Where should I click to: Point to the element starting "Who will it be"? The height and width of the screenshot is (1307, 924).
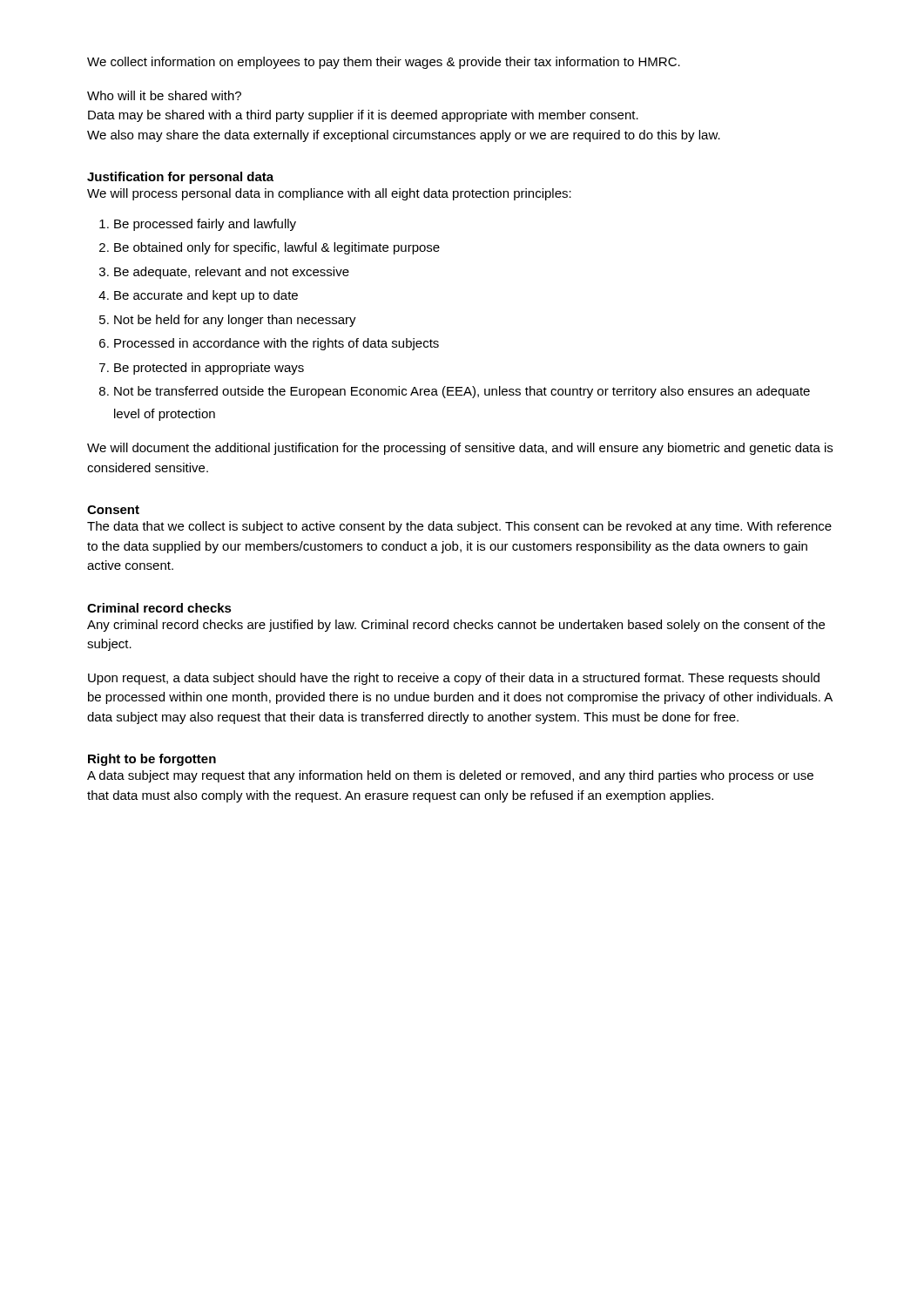(x=404, y=115)
